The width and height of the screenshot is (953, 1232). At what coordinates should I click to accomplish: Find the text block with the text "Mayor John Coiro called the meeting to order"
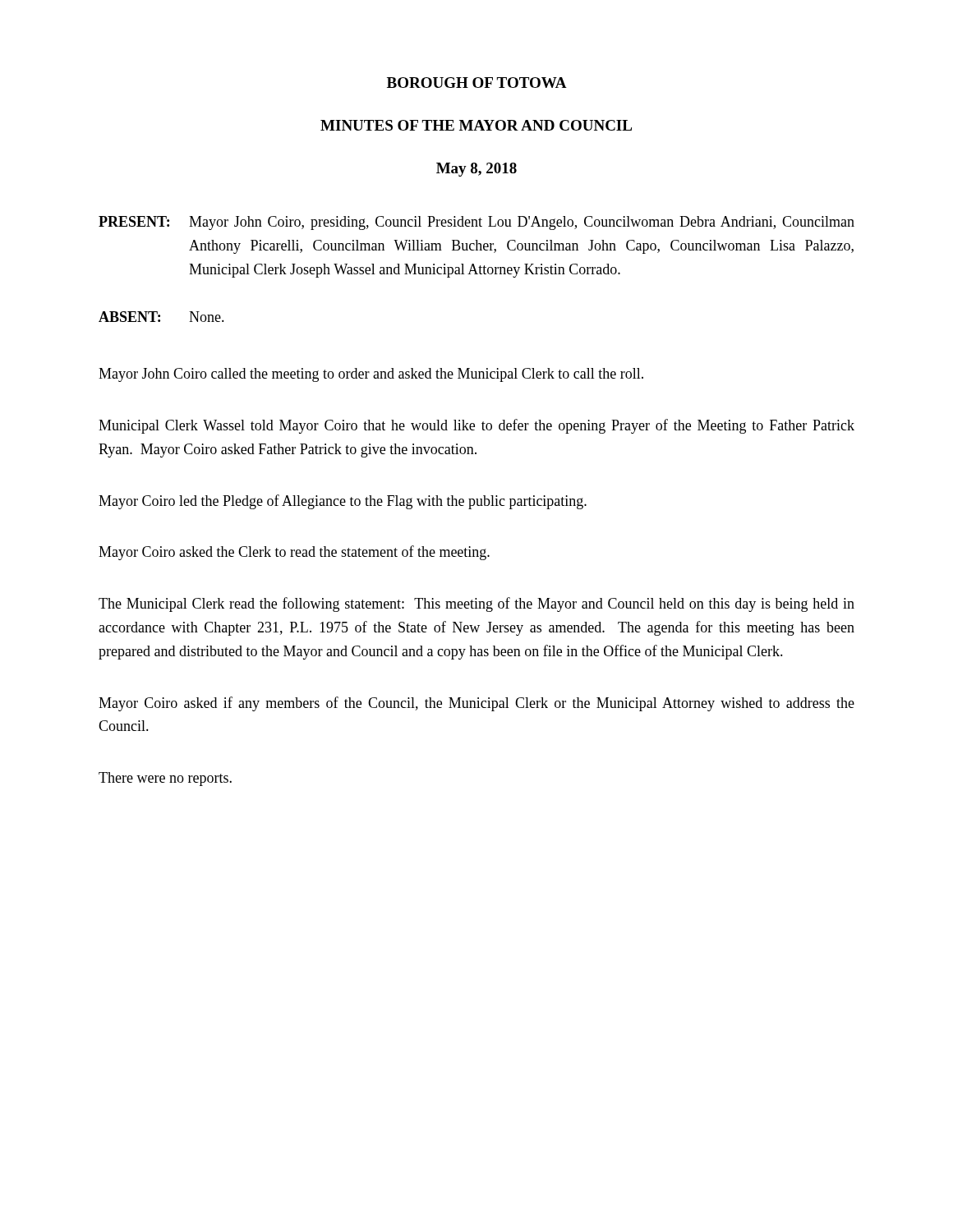click(371, 374)
